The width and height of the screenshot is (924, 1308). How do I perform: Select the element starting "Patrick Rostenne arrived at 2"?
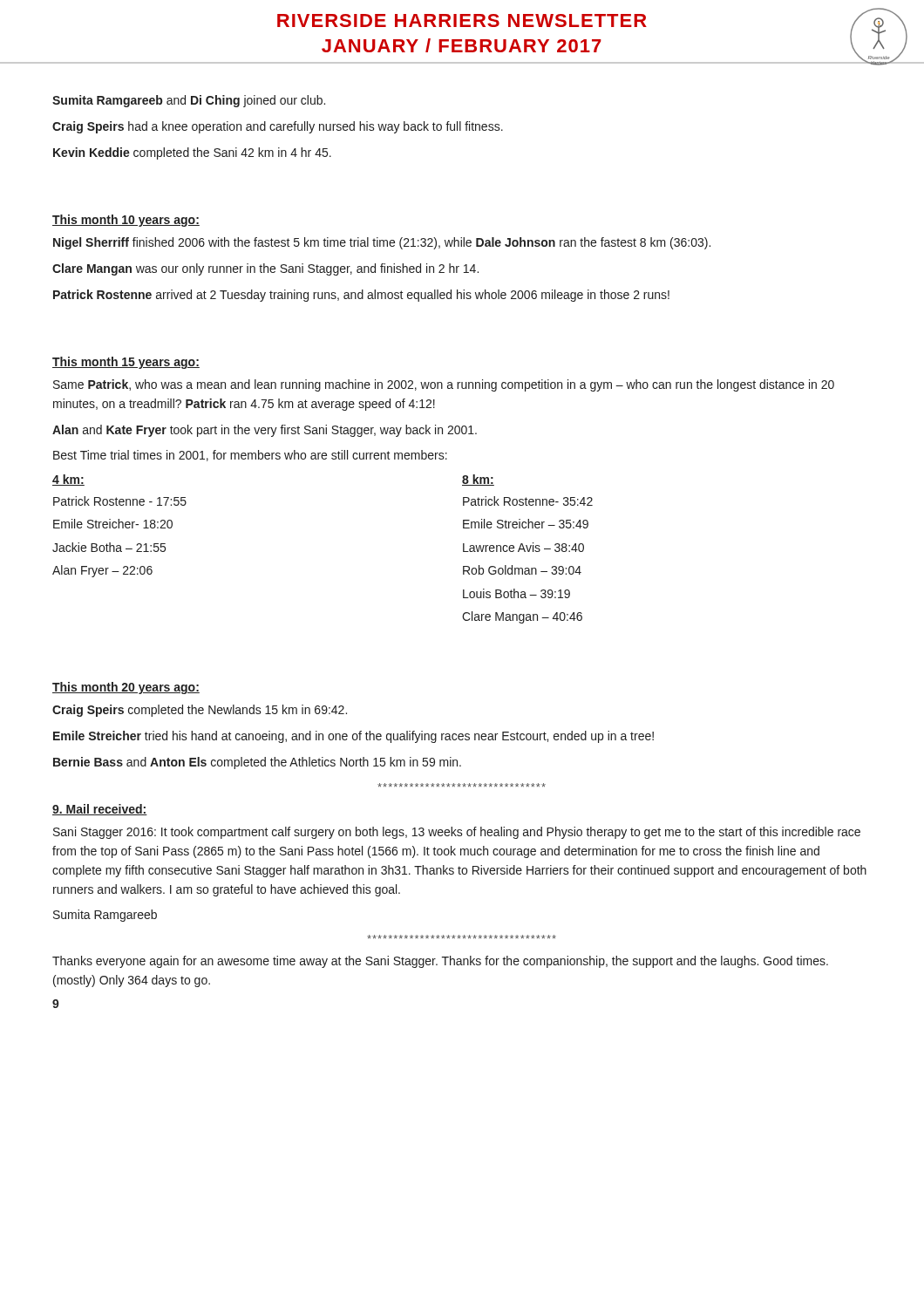361,294
